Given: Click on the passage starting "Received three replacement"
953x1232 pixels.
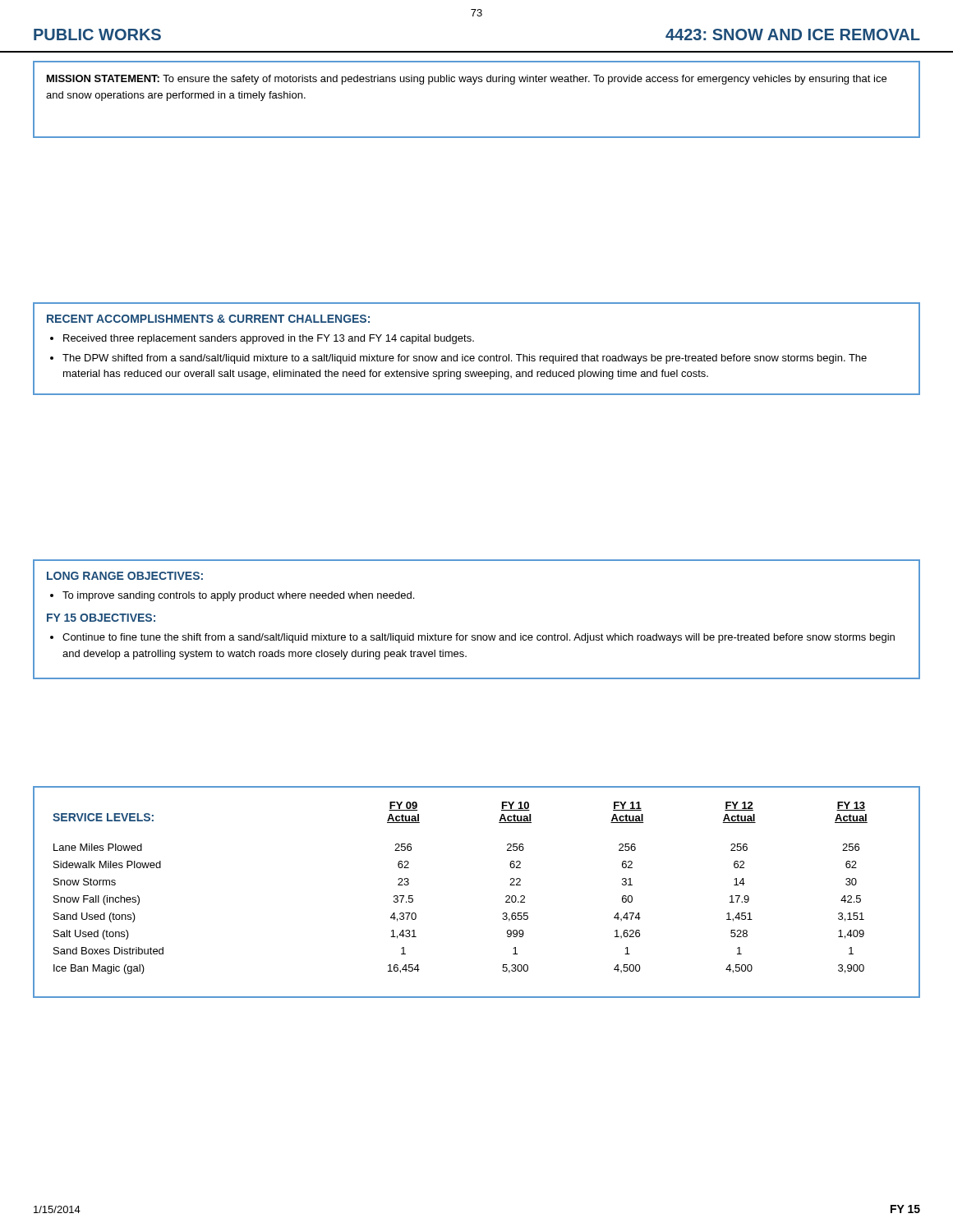Looking at the screenshot, I should click(x=269, y=338).
